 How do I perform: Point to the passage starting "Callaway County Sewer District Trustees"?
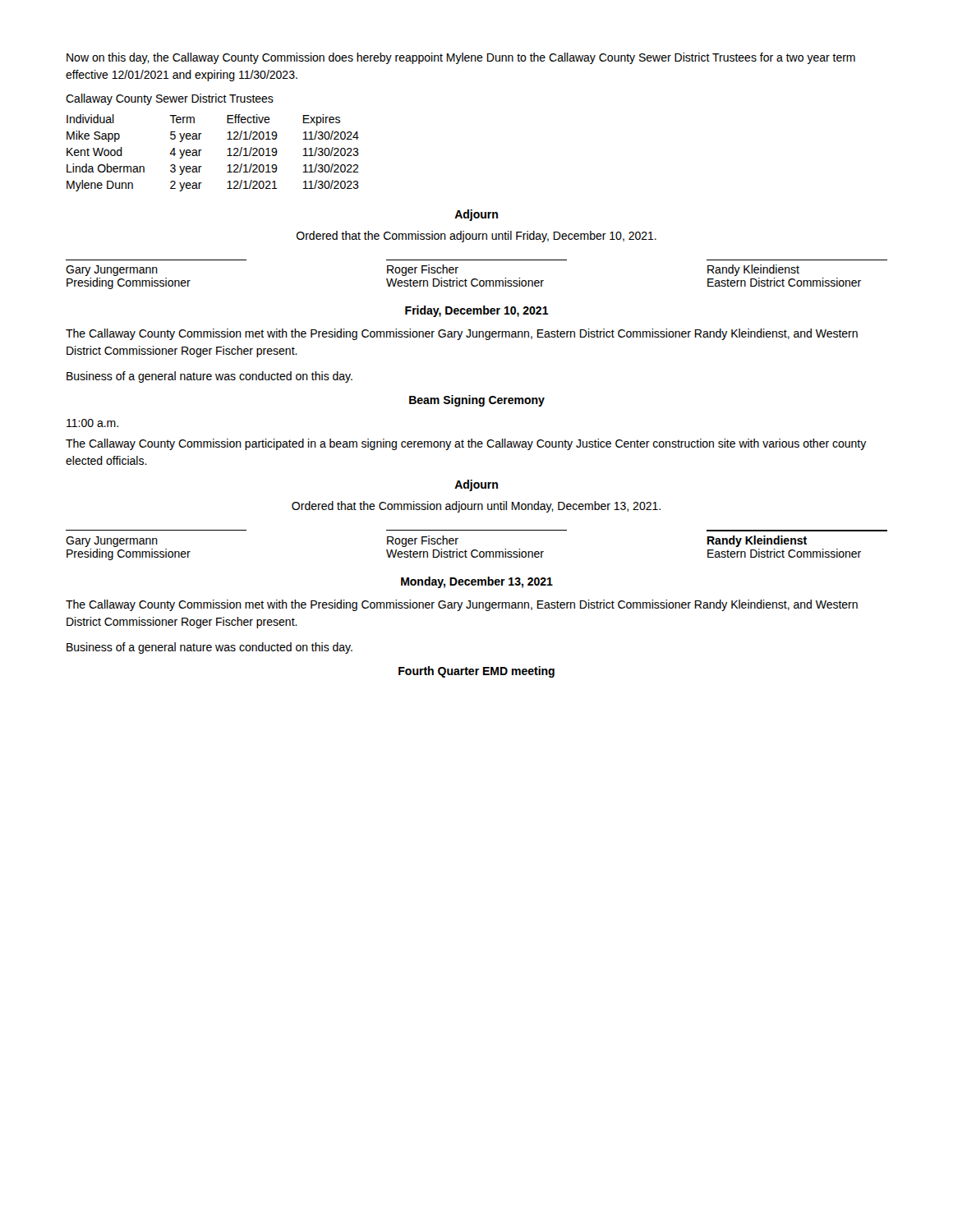tap(170, 99)
